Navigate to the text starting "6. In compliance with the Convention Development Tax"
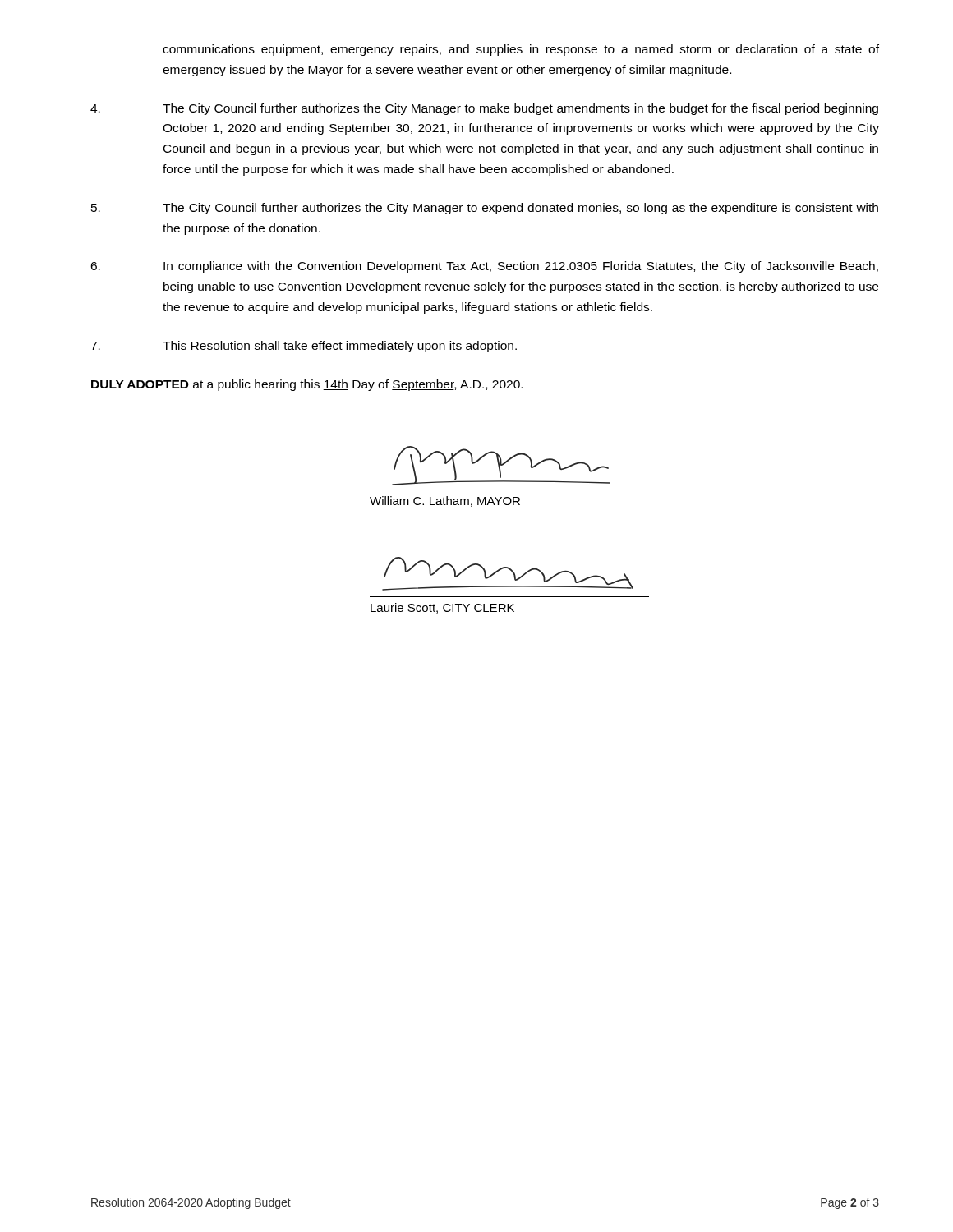Screen dimensions: 1232x953 point(485,287)
